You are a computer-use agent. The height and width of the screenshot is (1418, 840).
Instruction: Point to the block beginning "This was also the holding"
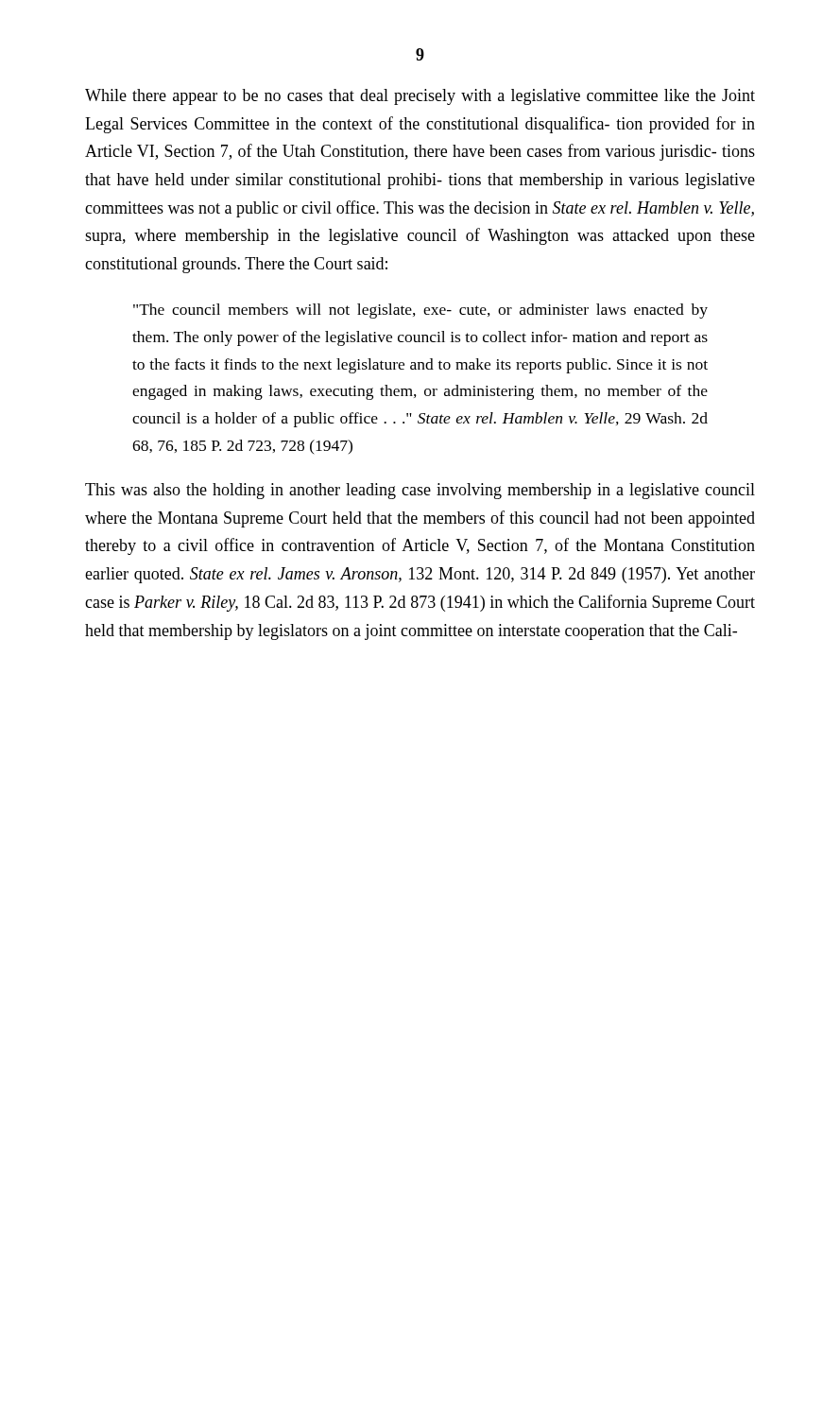[x=420, y=560]
